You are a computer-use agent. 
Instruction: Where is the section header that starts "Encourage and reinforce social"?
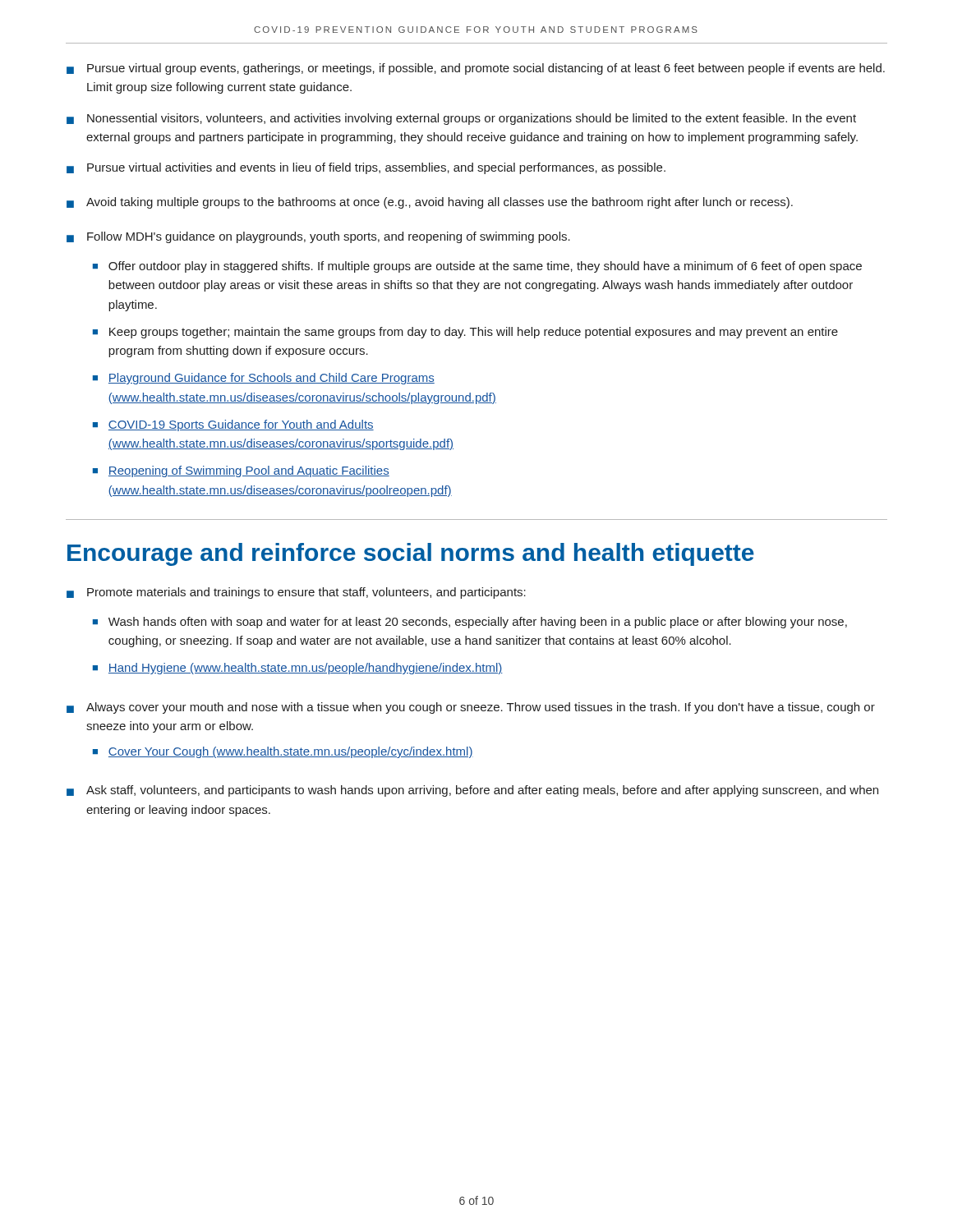pos(476,549)
